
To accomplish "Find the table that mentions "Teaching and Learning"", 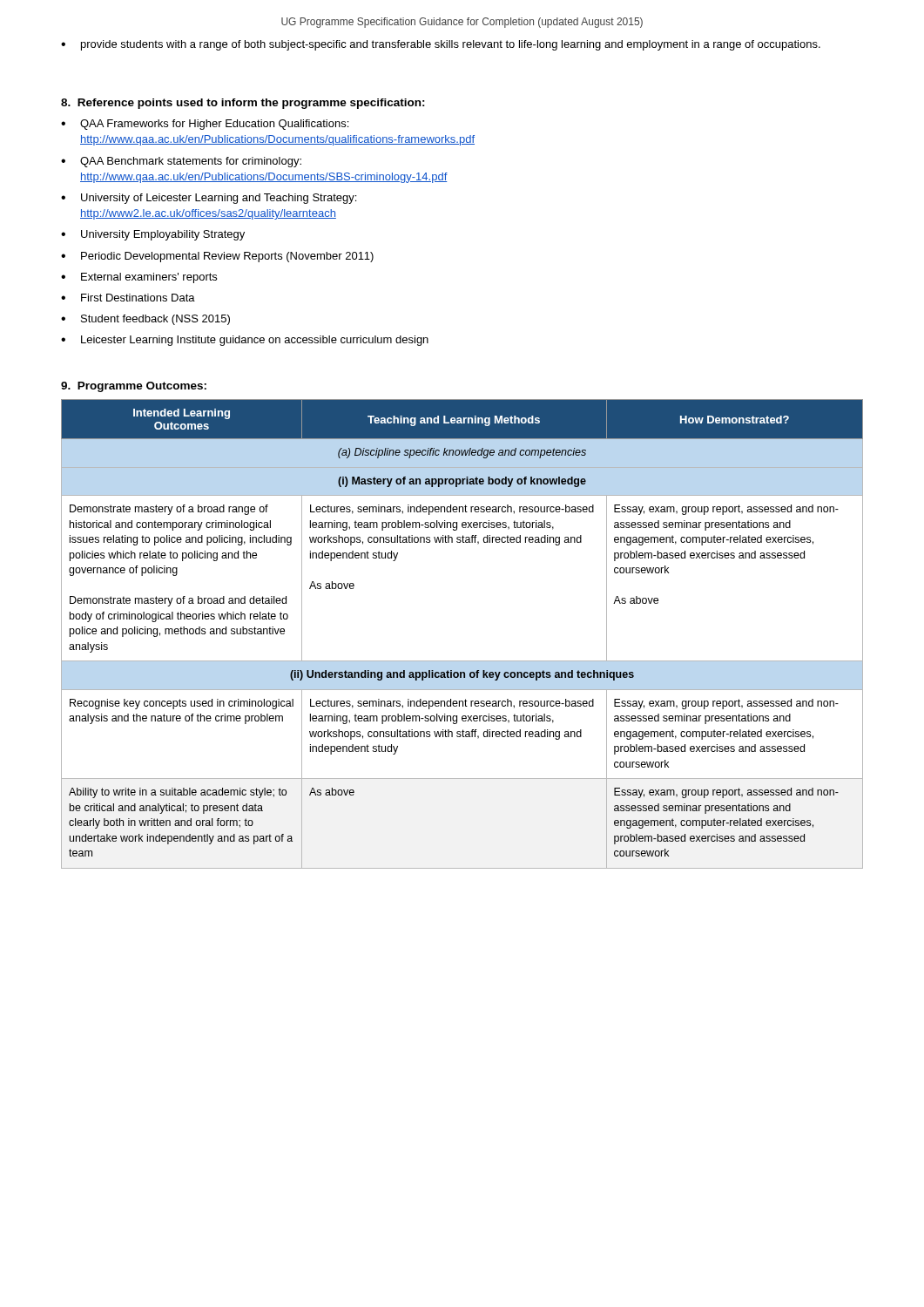I will (x=462, y=634).
